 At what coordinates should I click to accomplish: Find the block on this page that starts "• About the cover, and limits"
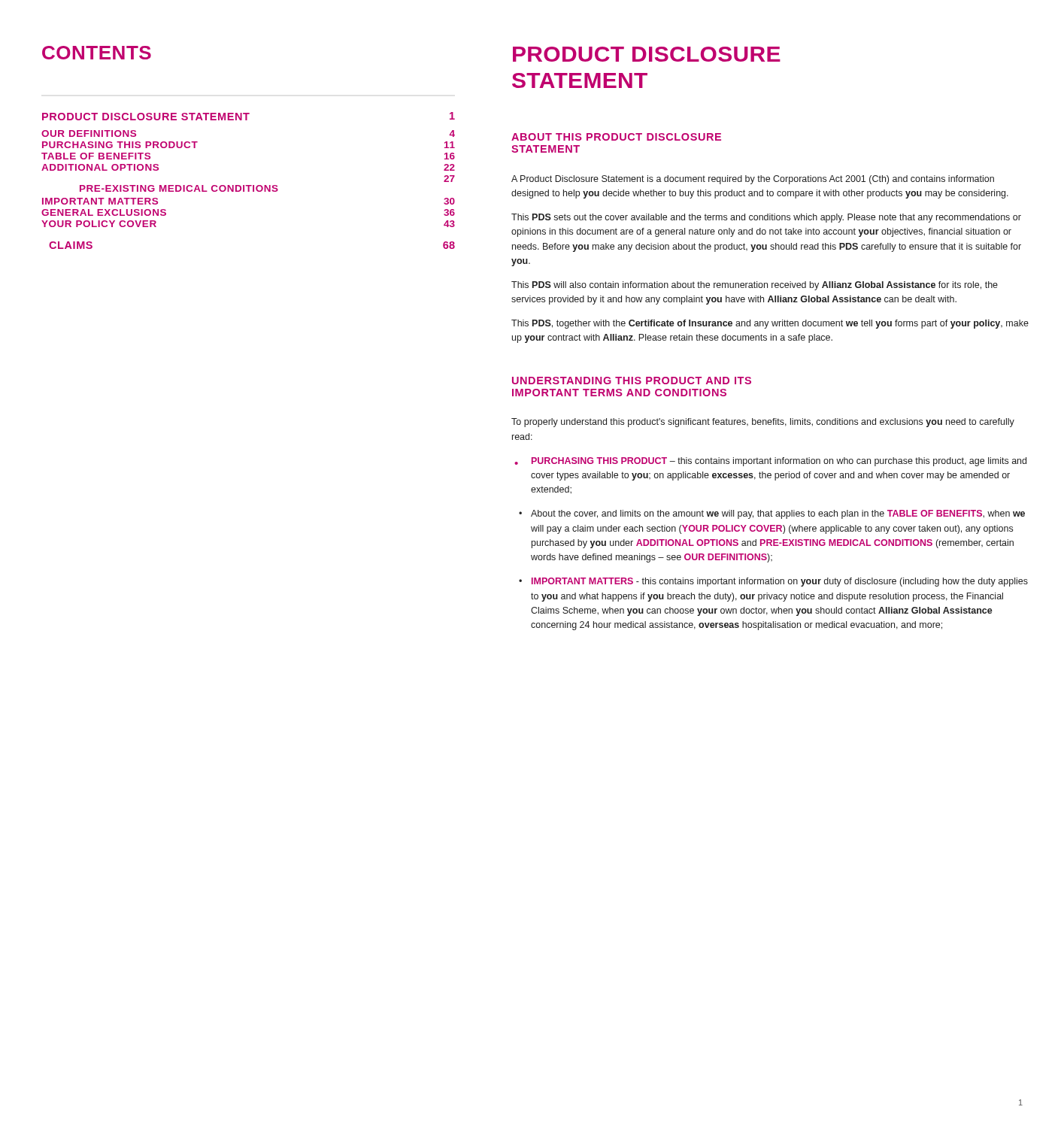tap(772, 536)
